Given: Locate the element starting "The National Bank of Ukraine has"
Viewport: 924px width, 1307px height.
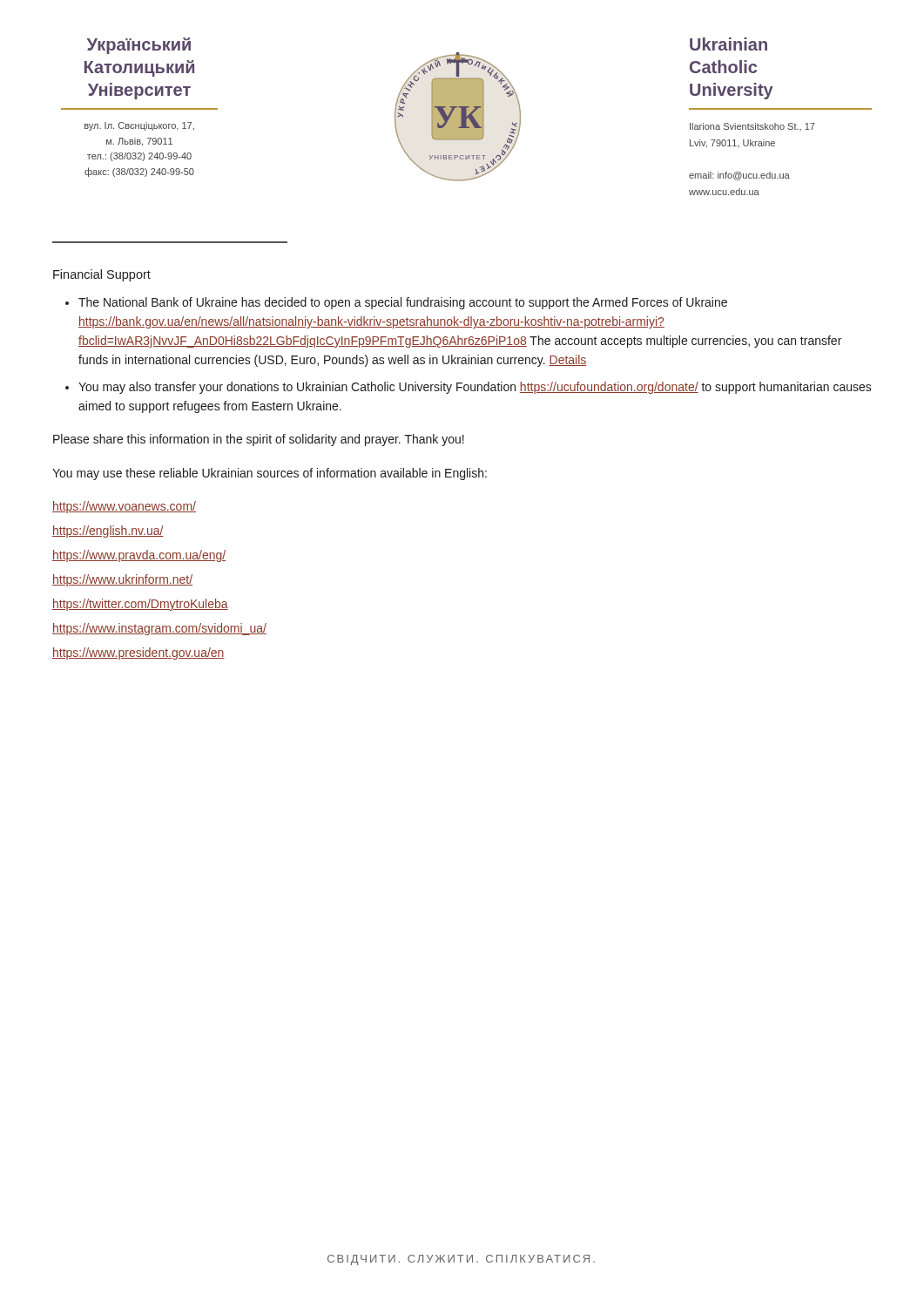Looking at the screenshot, I should coord(460,331).
